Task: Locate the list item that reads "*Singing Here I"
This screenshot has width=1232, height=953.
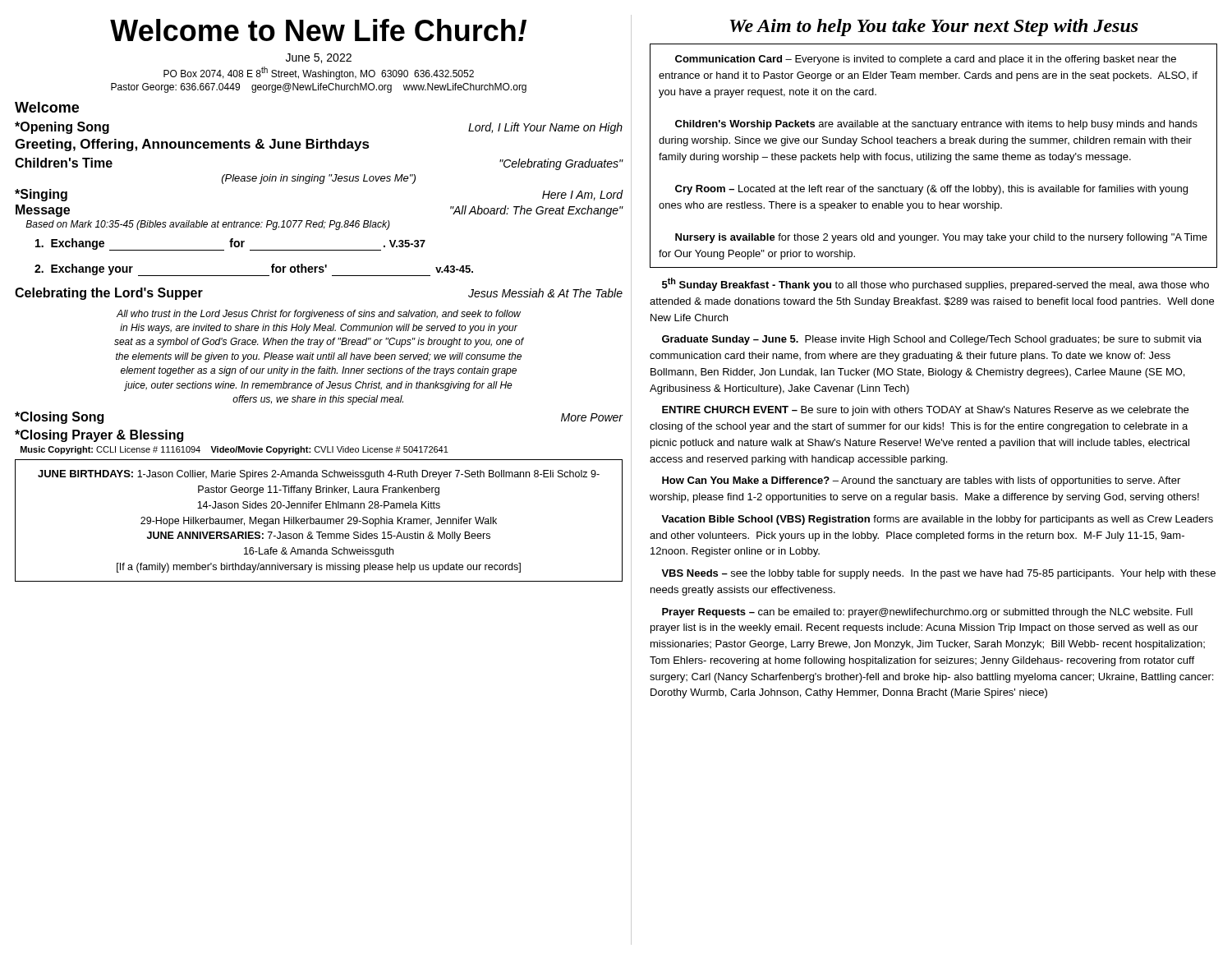Action: coord(319,194)
